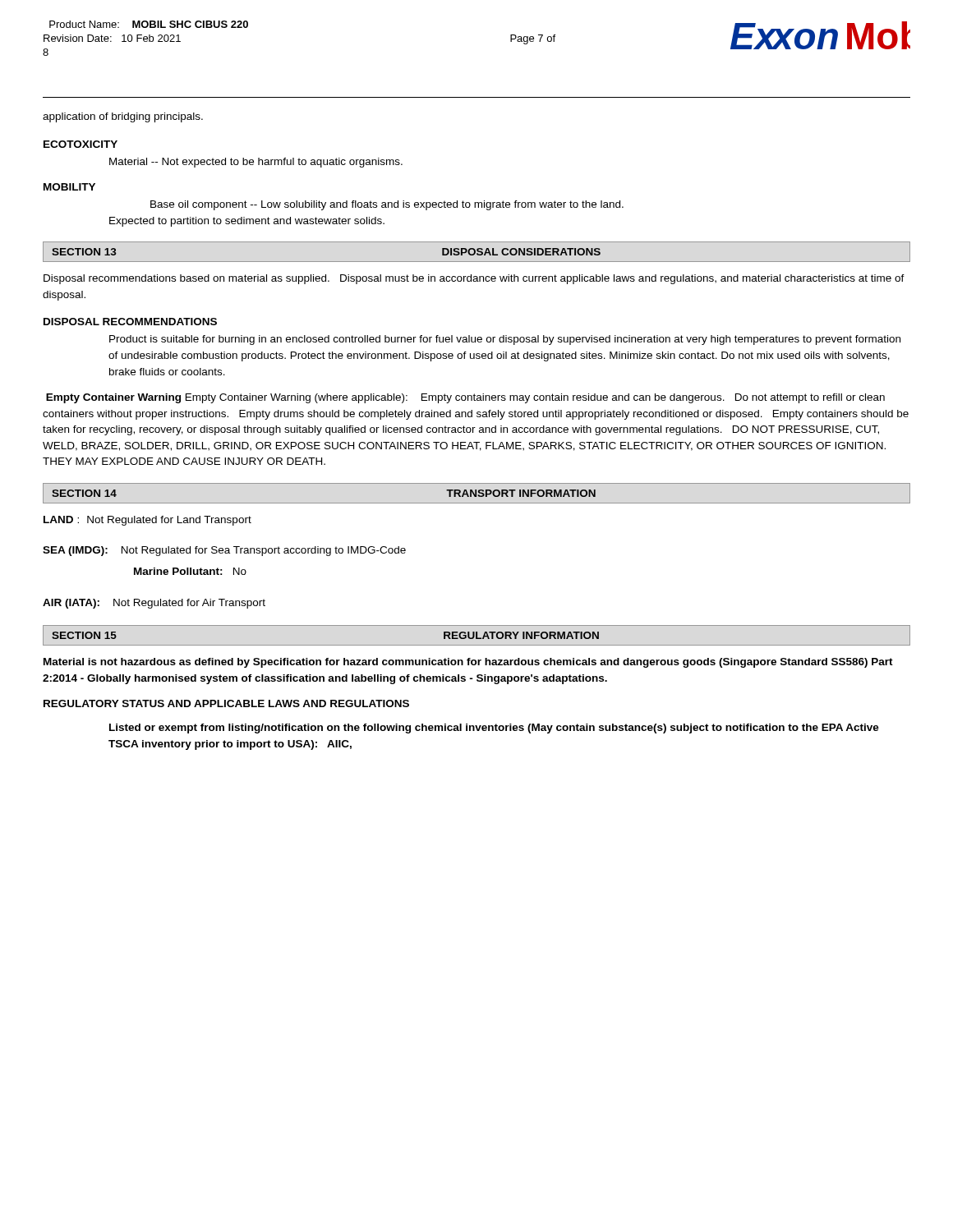This screenshot has height=1232, width=953.
Task: Point to the block starting "Listed or exempt from listing/notification"
Action: (494, 736)
